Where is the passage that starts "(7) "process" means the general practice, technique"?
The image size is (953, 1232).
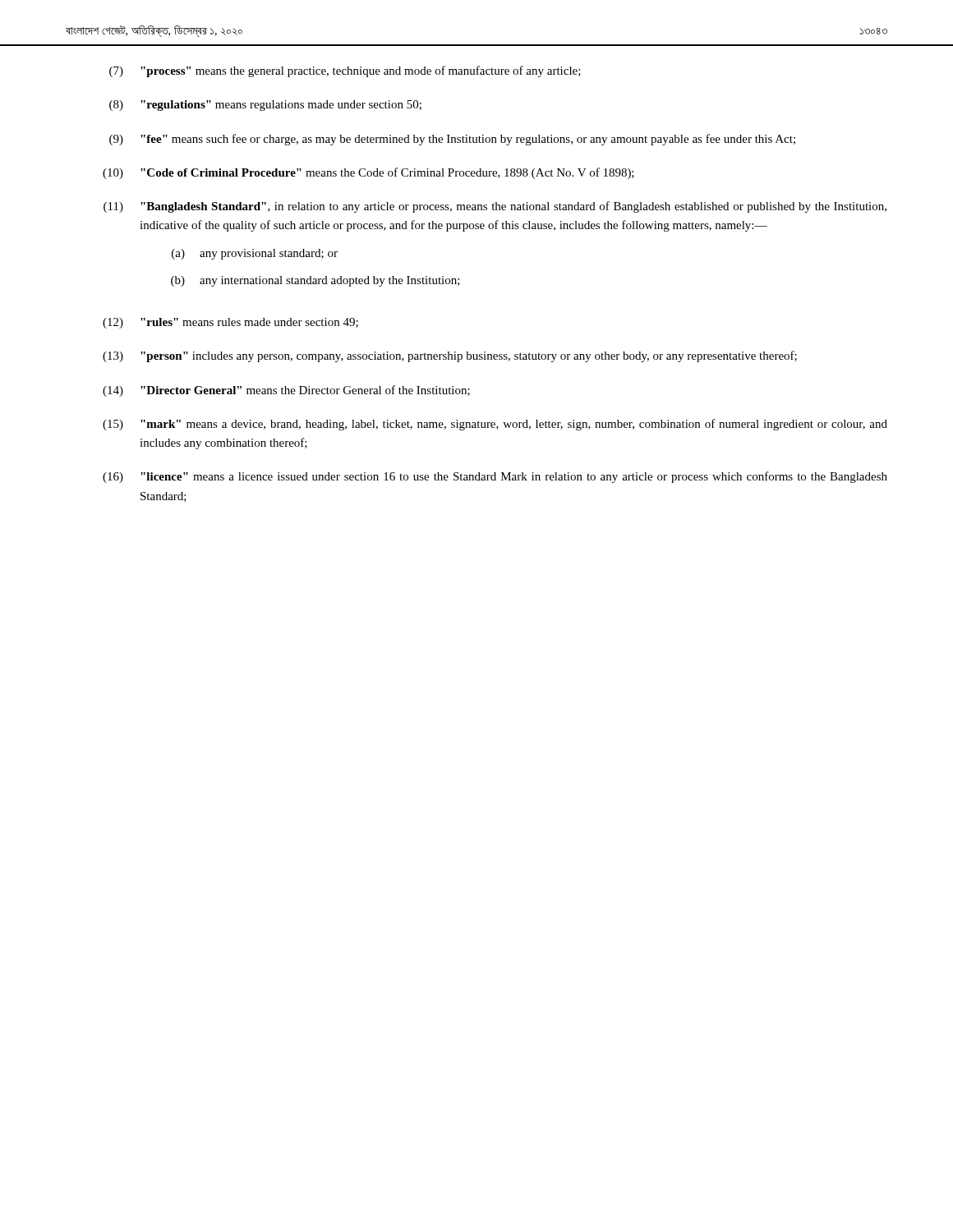[x=476, y=71]
